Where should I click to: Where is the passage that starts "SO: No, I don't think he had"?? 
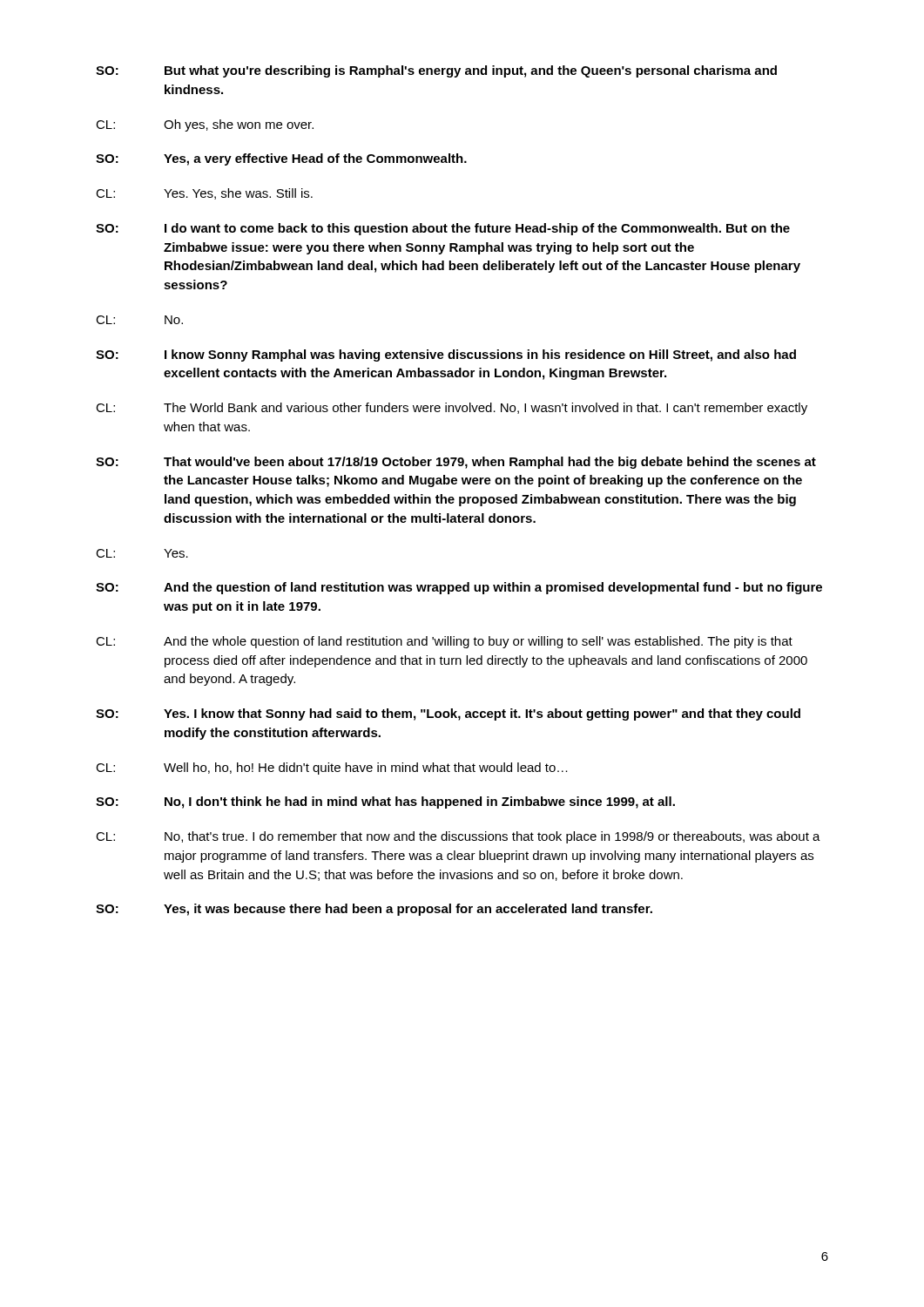462,802
